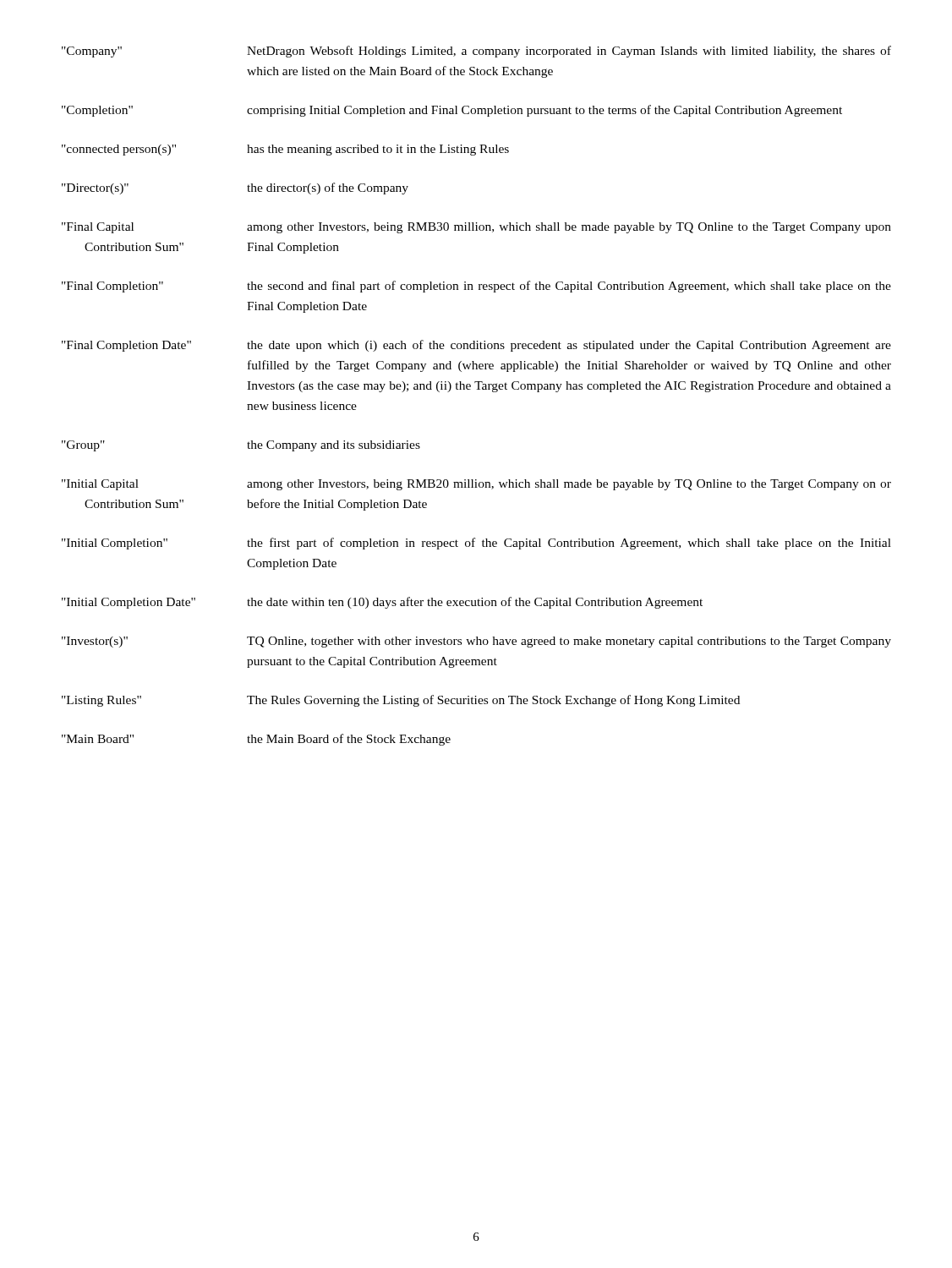Locate the block of text that opens with ""Listing Rules" The Rules Governing the Listing"
The image size is (952, 1268).
(476, 700)
